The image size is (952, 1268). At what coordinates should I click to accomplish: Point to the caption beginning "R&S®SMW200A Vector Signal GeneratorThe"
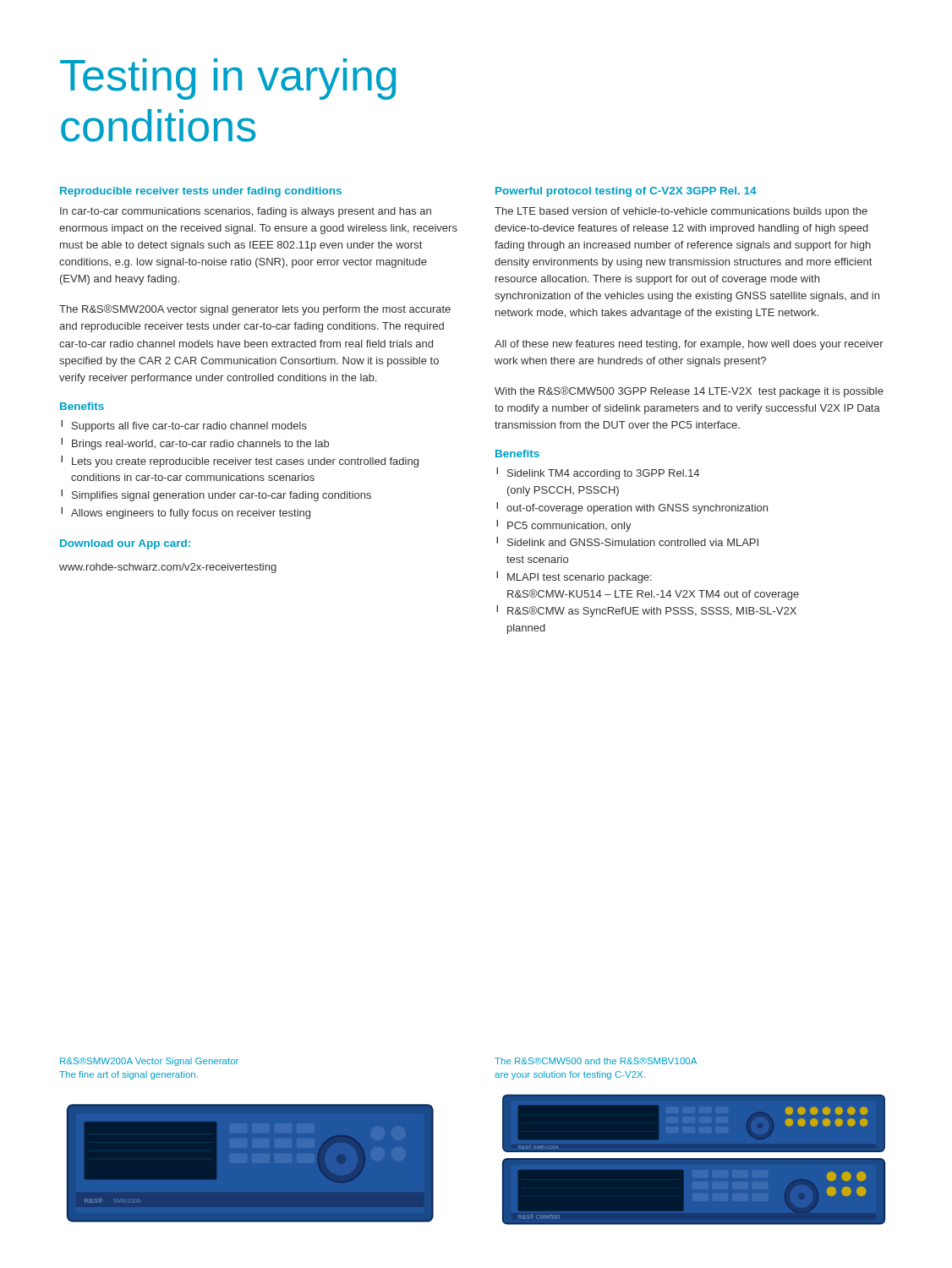(149, 1062)
